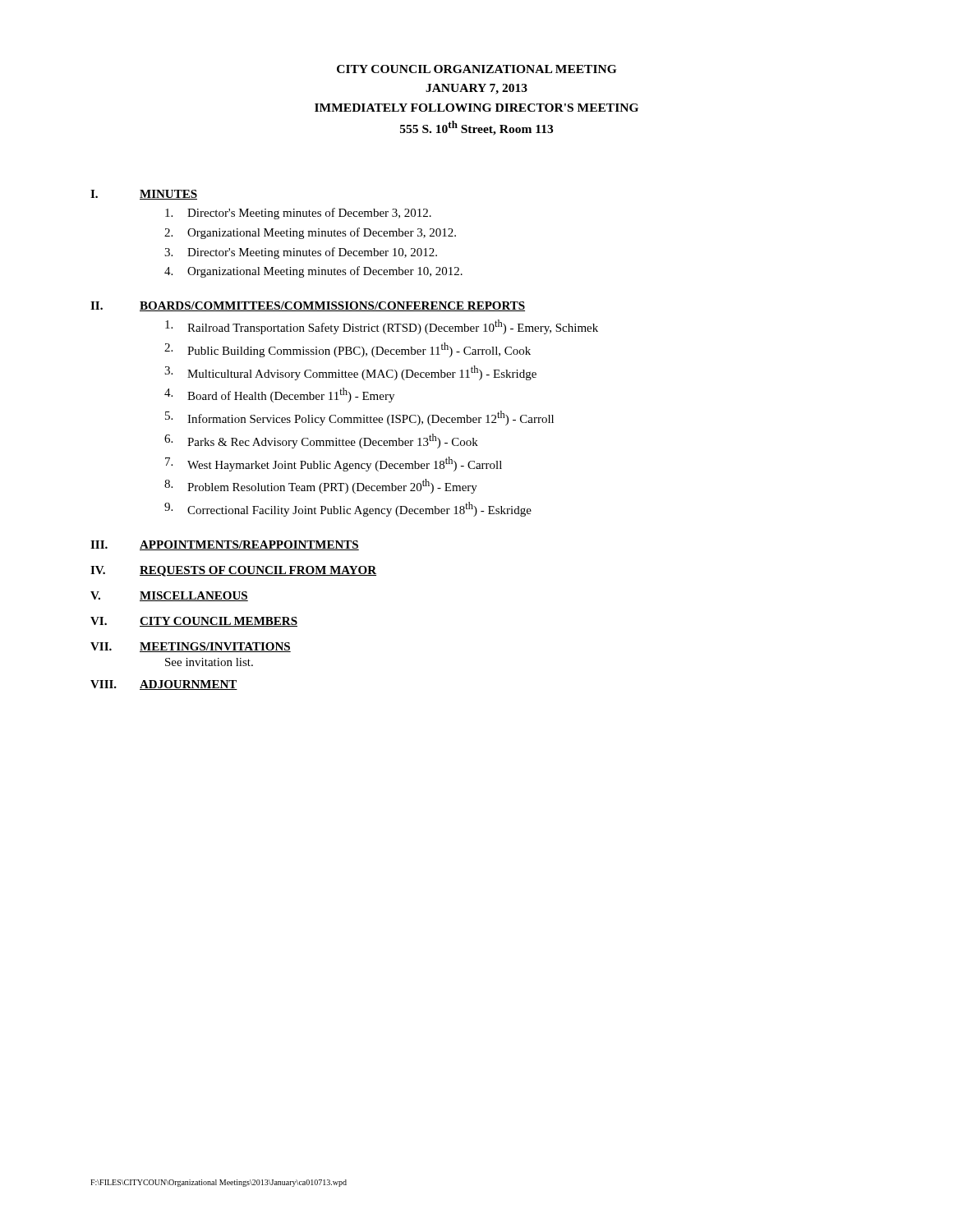
Task: Find the list item containing "2. Organizational Meeting minutes of December 3,"
Action: [x=310, y=233]
